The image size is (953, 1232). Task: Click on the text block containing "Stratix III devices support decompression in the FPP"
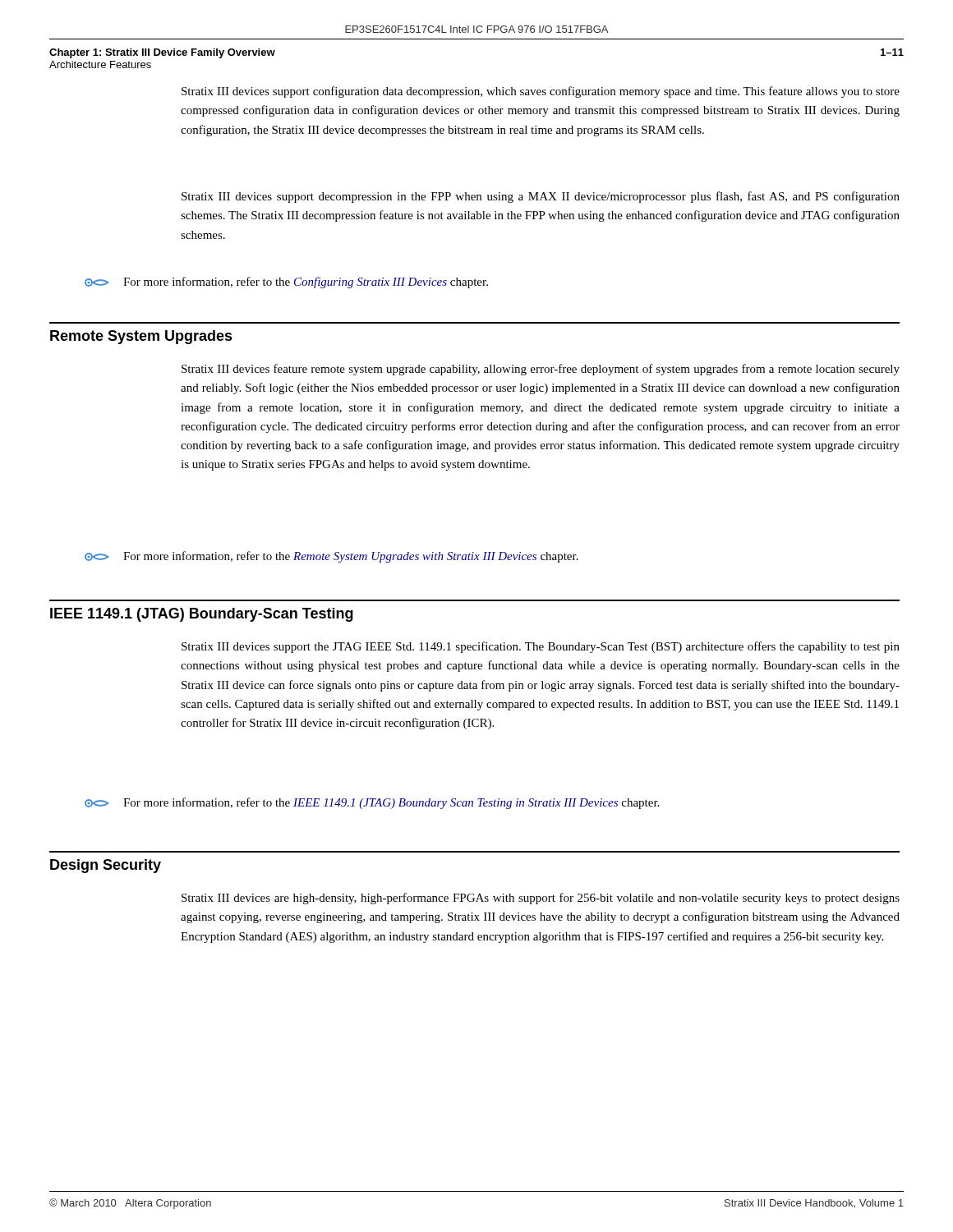(x=540, y=215)
